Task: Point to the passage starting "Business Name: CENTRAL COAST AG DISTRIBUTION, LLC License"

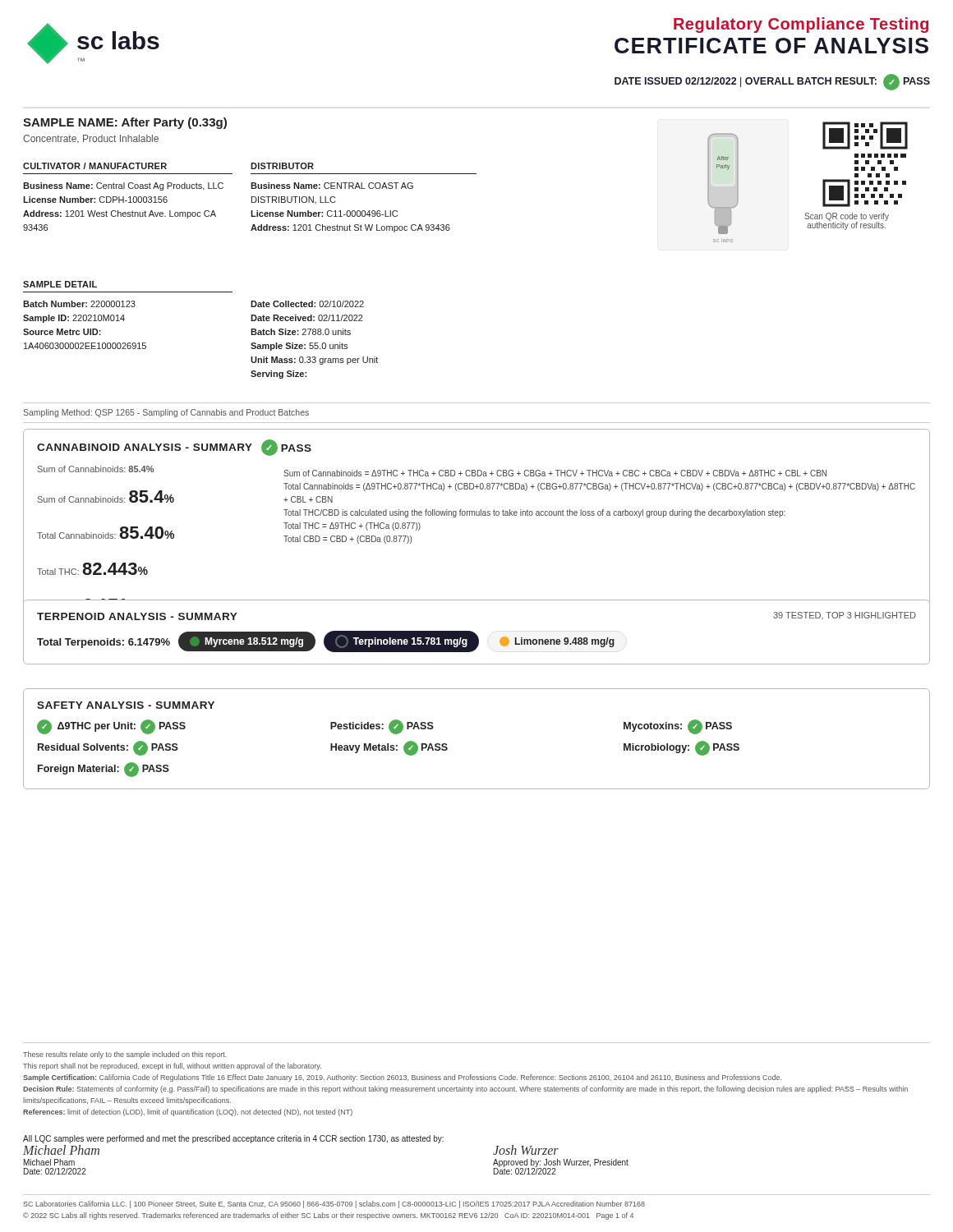Action: [x=350, y=207]
